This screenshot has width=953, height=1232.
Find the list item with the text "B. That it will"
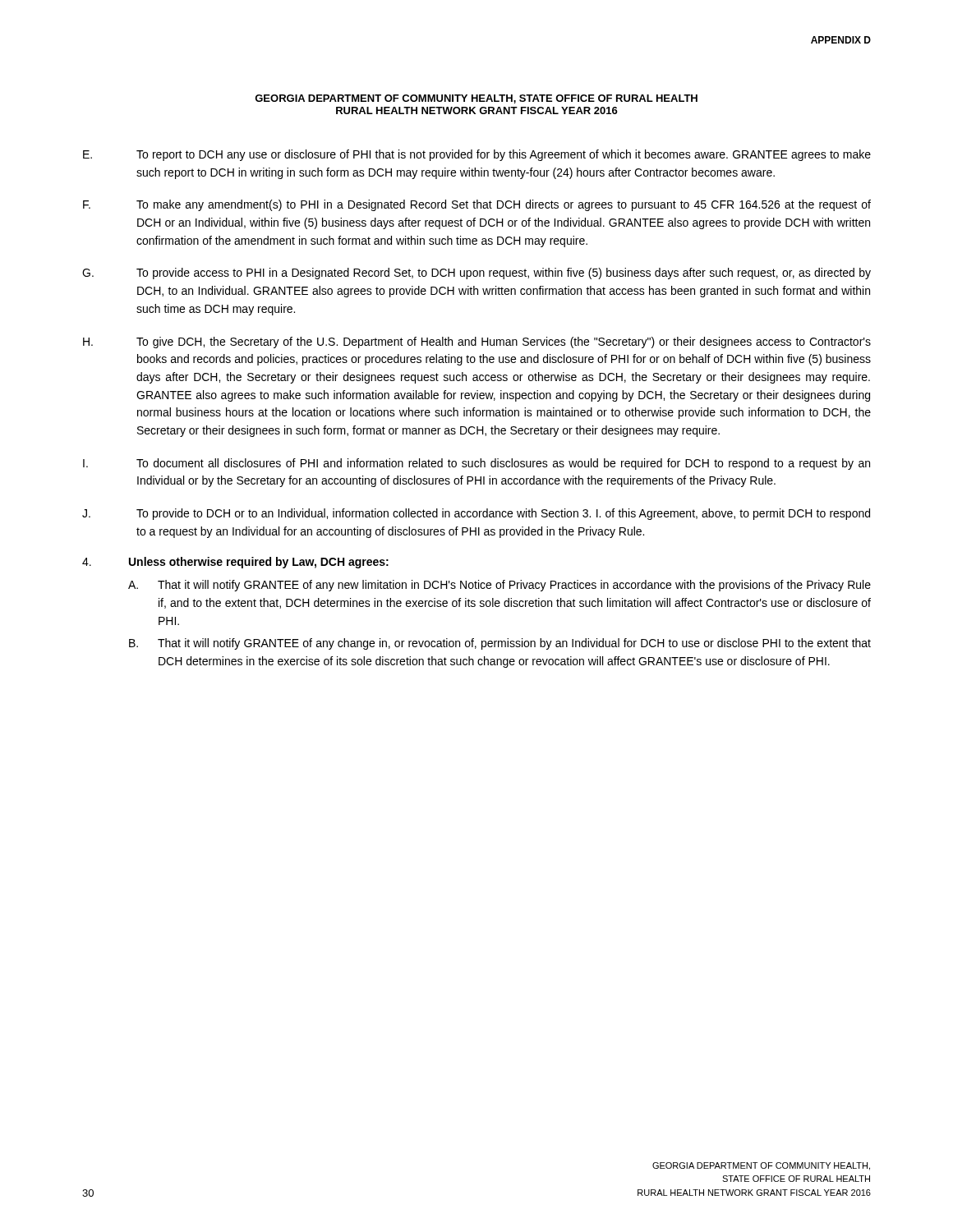pos(500,653)
